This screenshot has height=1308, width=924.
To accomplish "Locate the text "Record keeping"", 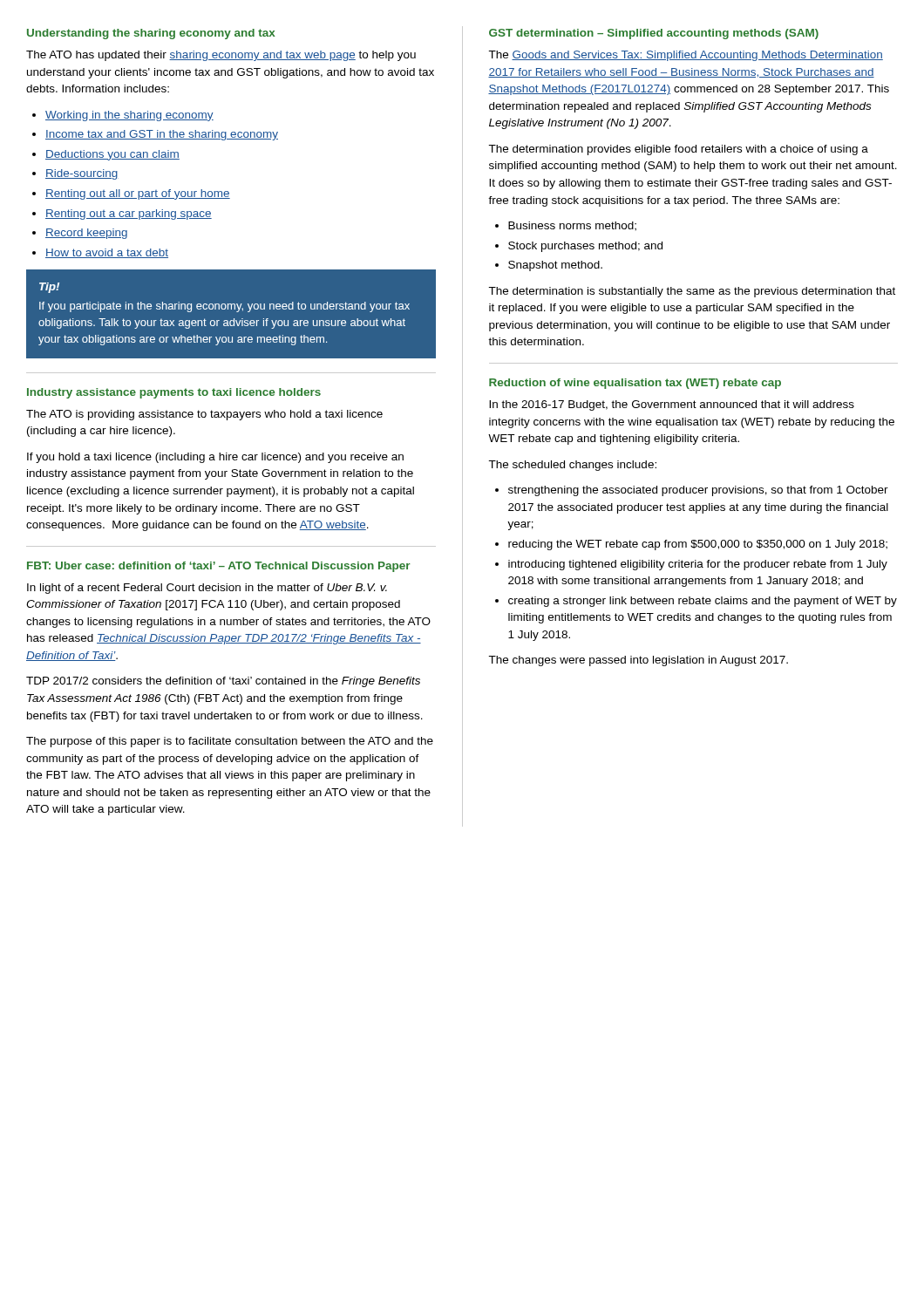I will [x=87, y=232].
